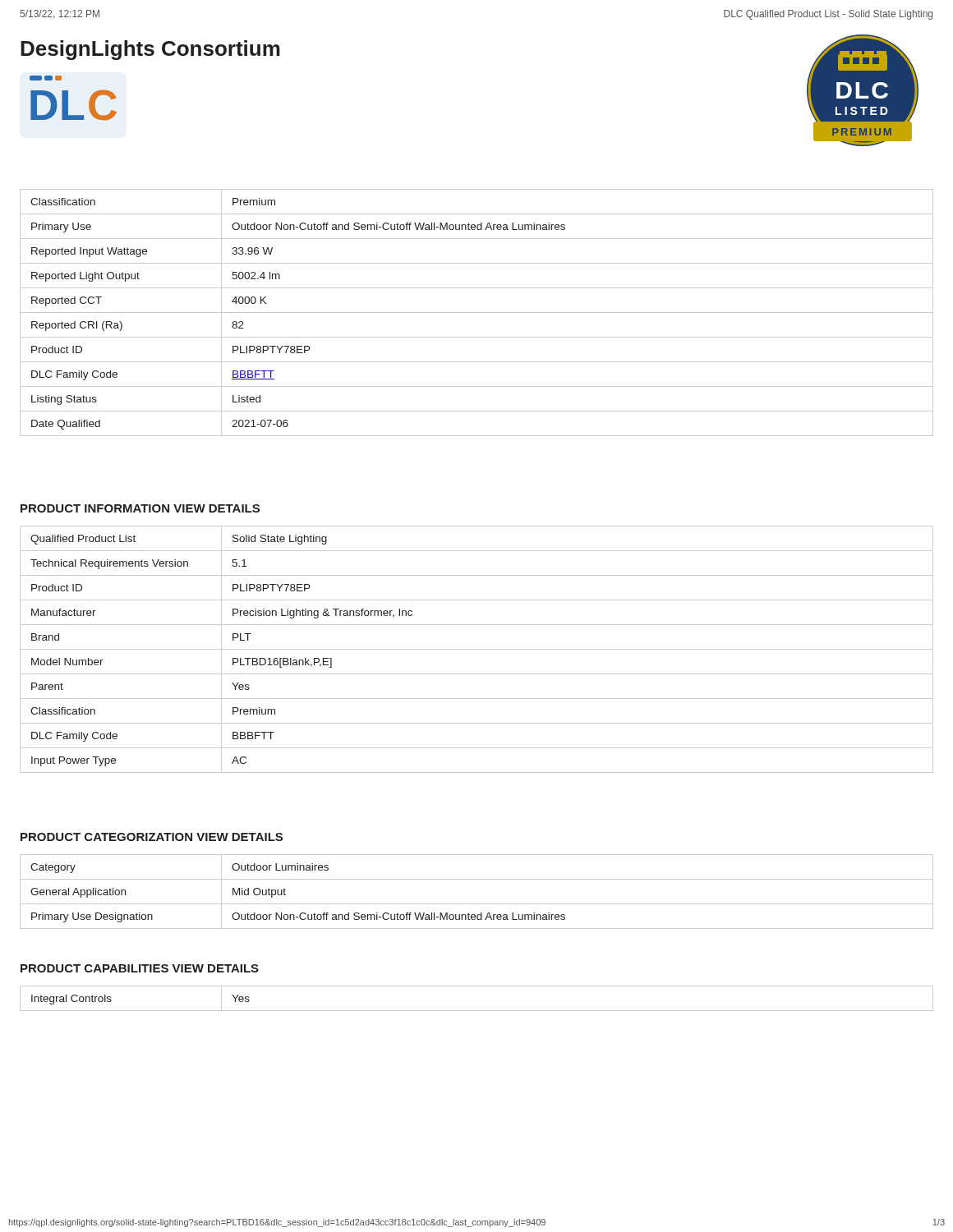Select the table that reads "Outdoor Luminaires"
Image resolution: width=953 pixels, height=1232 pixels.
click(x=476, y=892)
